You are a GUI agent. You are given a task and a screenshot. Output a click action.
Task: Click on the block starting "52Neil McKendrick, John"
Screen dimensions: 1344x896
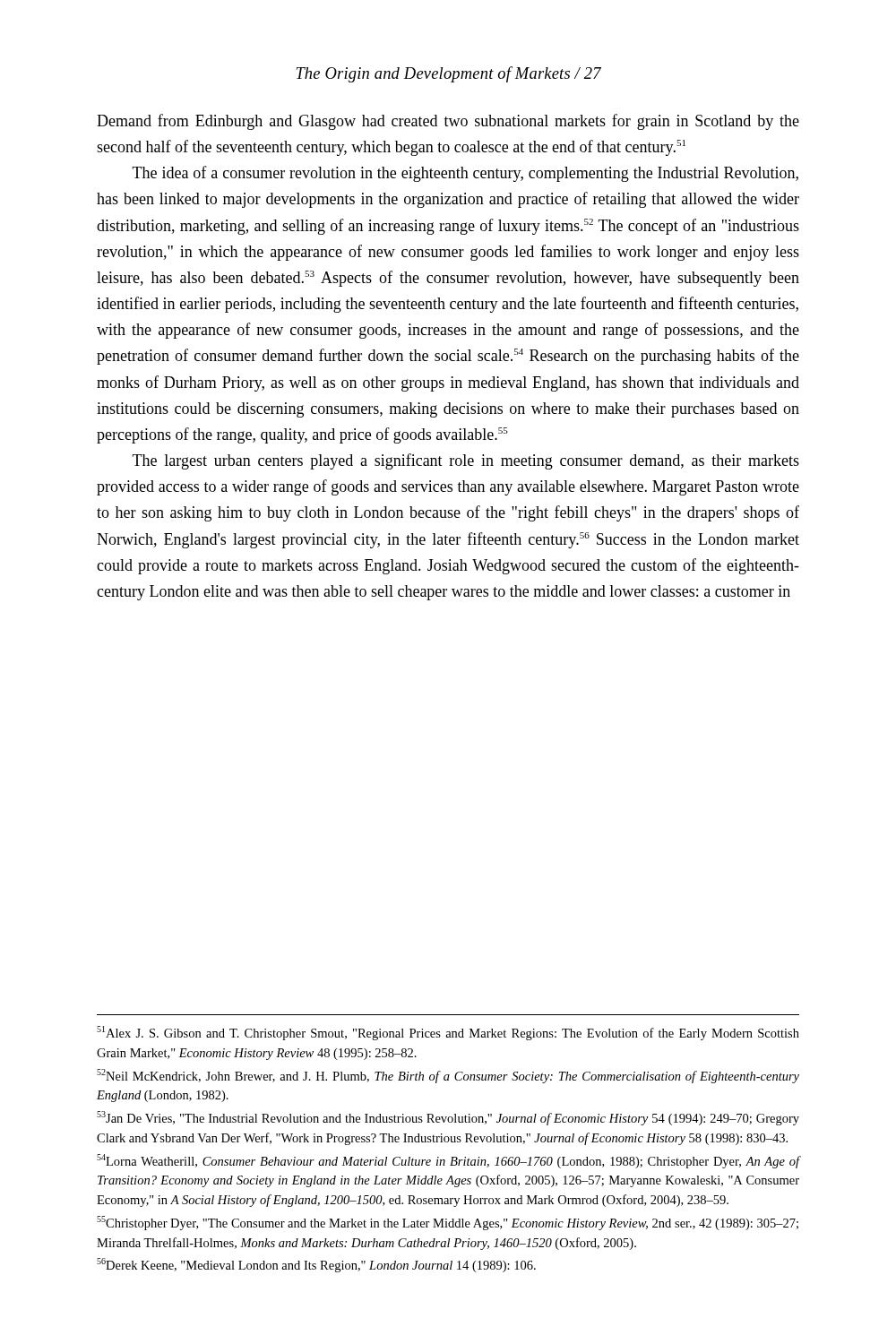448,1085
